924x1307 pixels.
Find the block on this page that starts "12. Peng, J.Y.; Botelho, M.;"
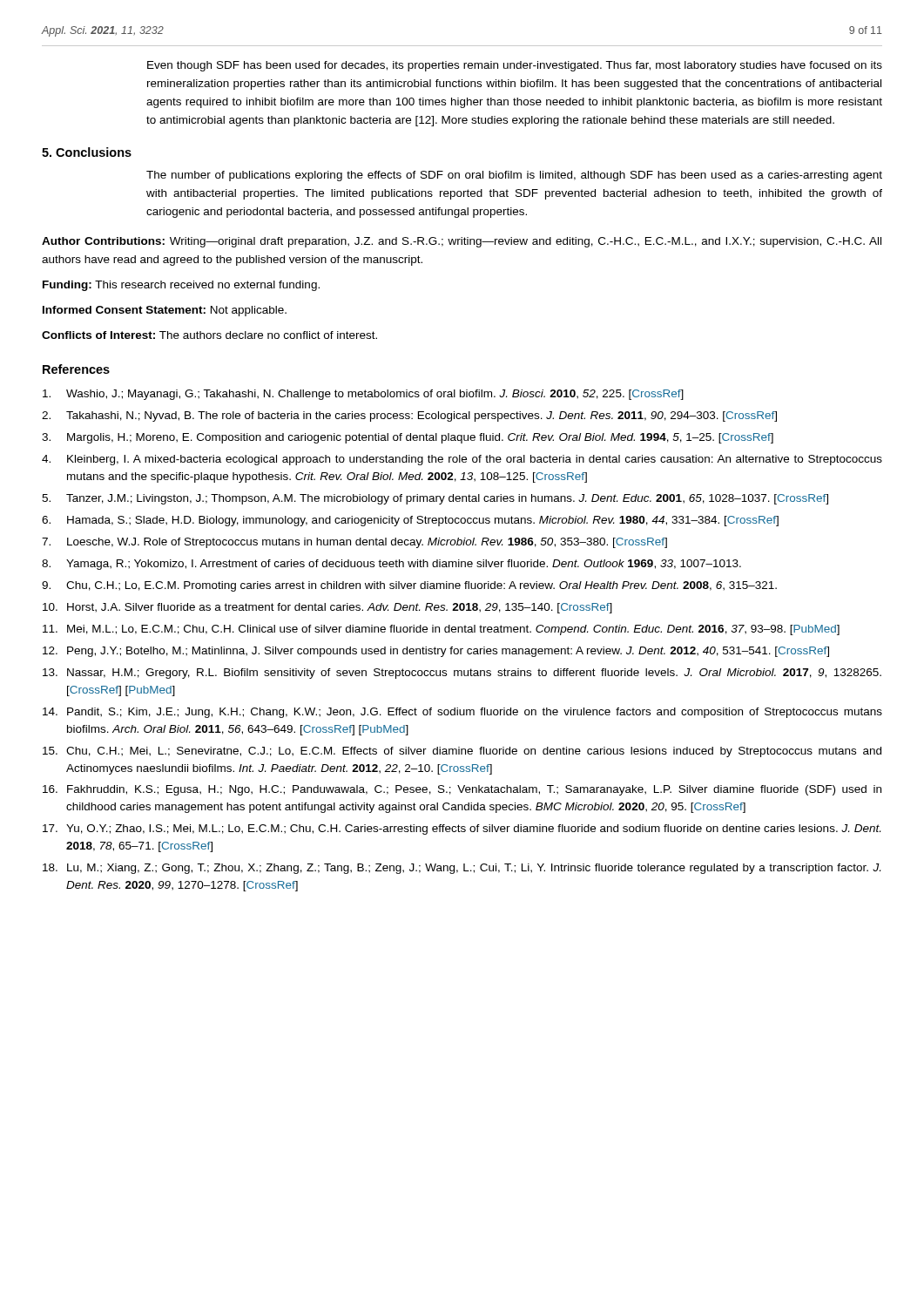(x=462, y=651)
